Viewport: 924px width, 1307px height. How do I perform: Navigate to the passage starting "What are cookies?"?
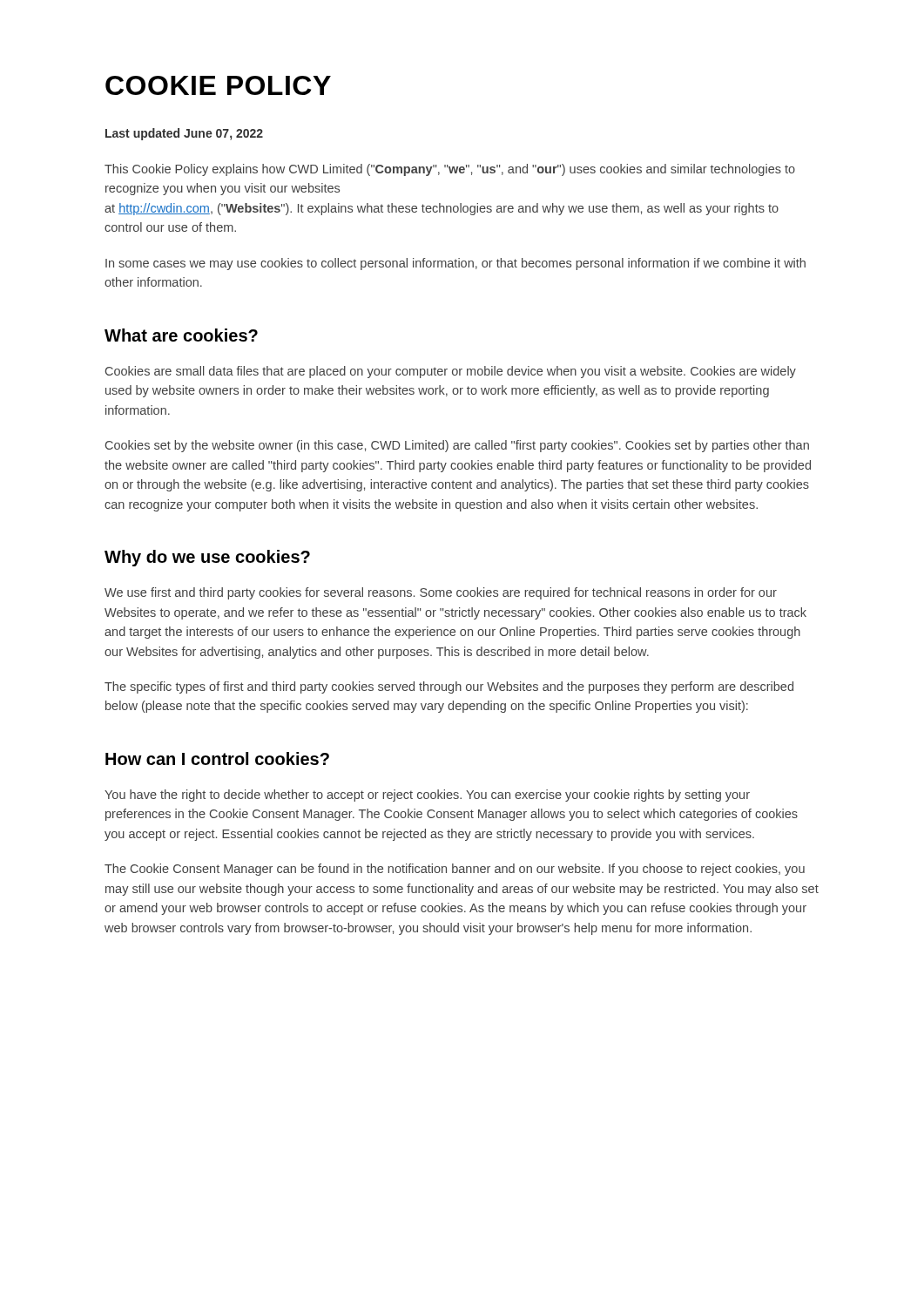tap(181, 335)
